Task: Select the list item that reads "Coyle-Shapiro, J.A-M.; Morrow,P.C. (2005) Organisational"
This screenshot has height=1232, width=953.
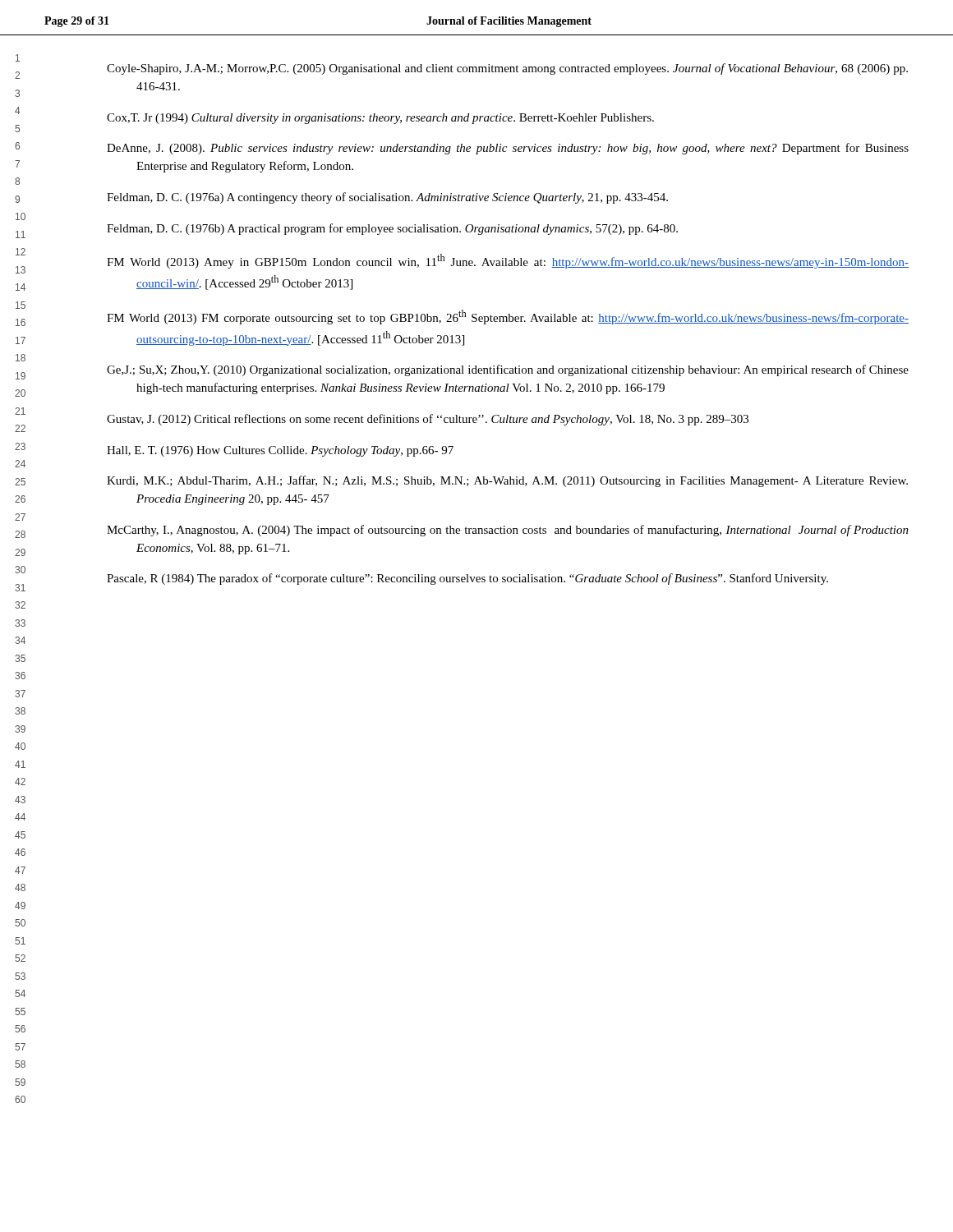Action: [508, 77]
